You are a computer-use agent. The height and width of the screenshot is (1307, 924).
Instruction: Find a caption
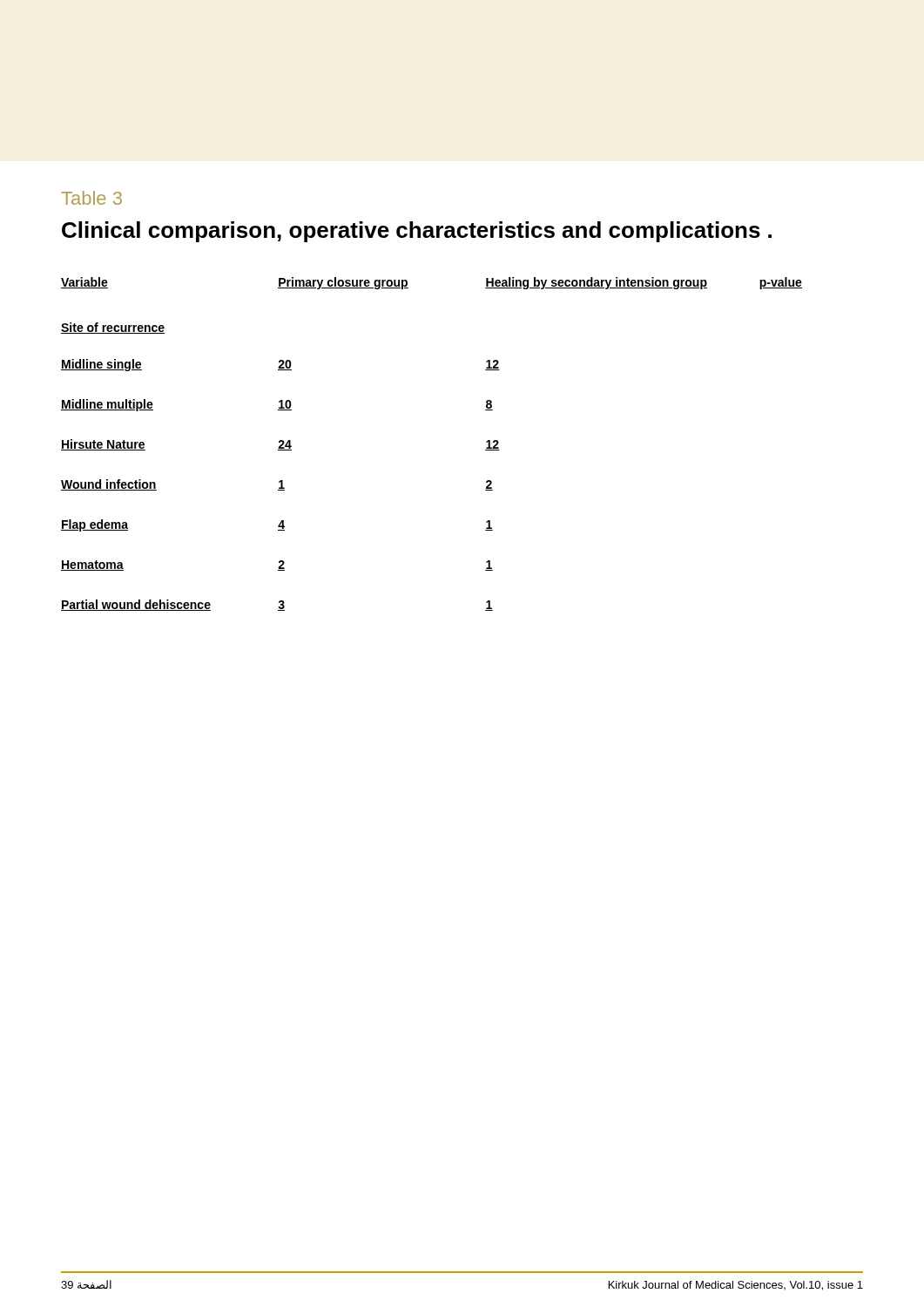point(92,198)
